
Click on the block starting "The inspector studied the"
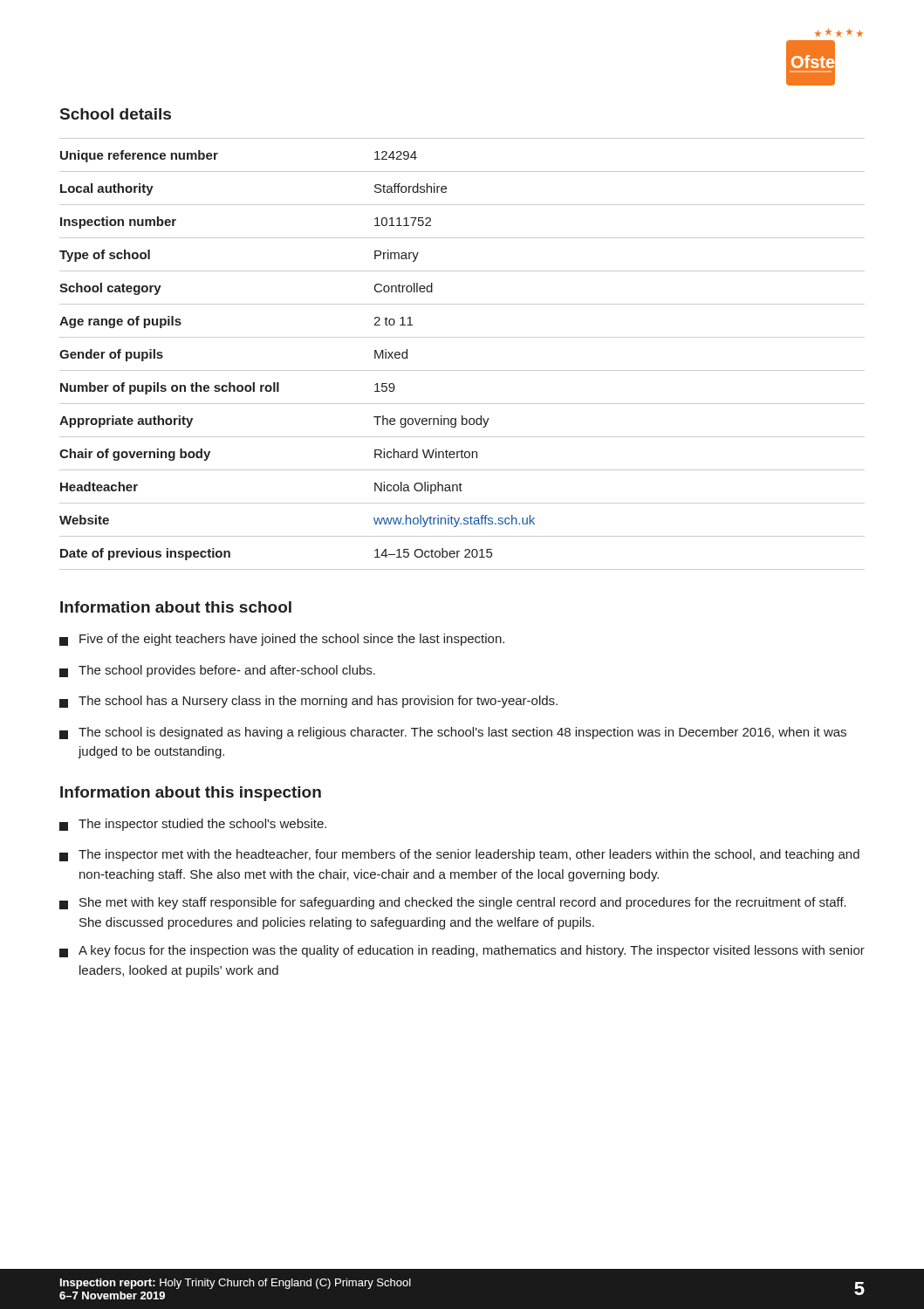click(x=193, y=825)
